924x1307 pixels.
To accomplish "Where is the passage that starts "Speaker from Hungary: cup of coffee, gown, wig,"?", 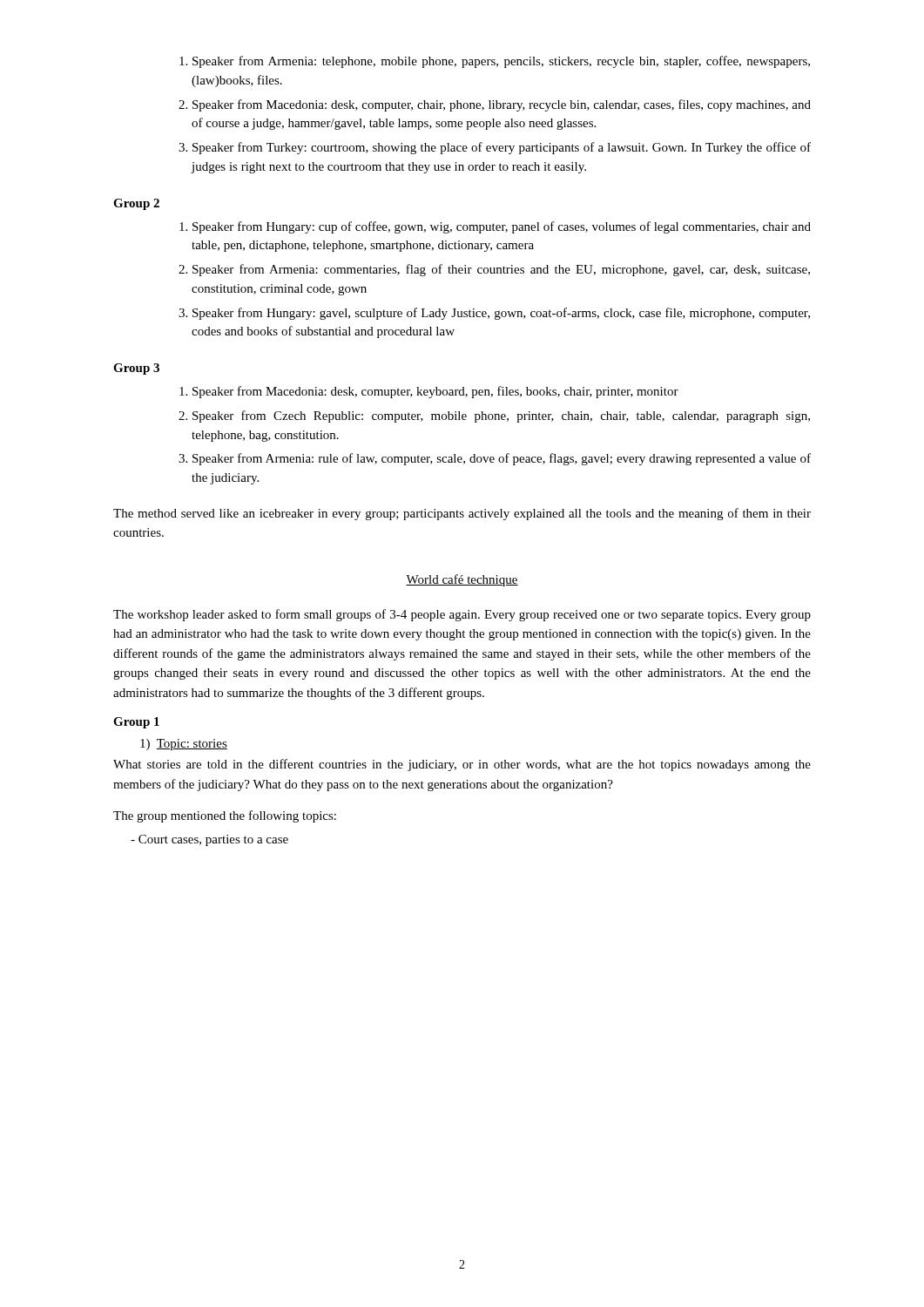I will click(488, 279).
